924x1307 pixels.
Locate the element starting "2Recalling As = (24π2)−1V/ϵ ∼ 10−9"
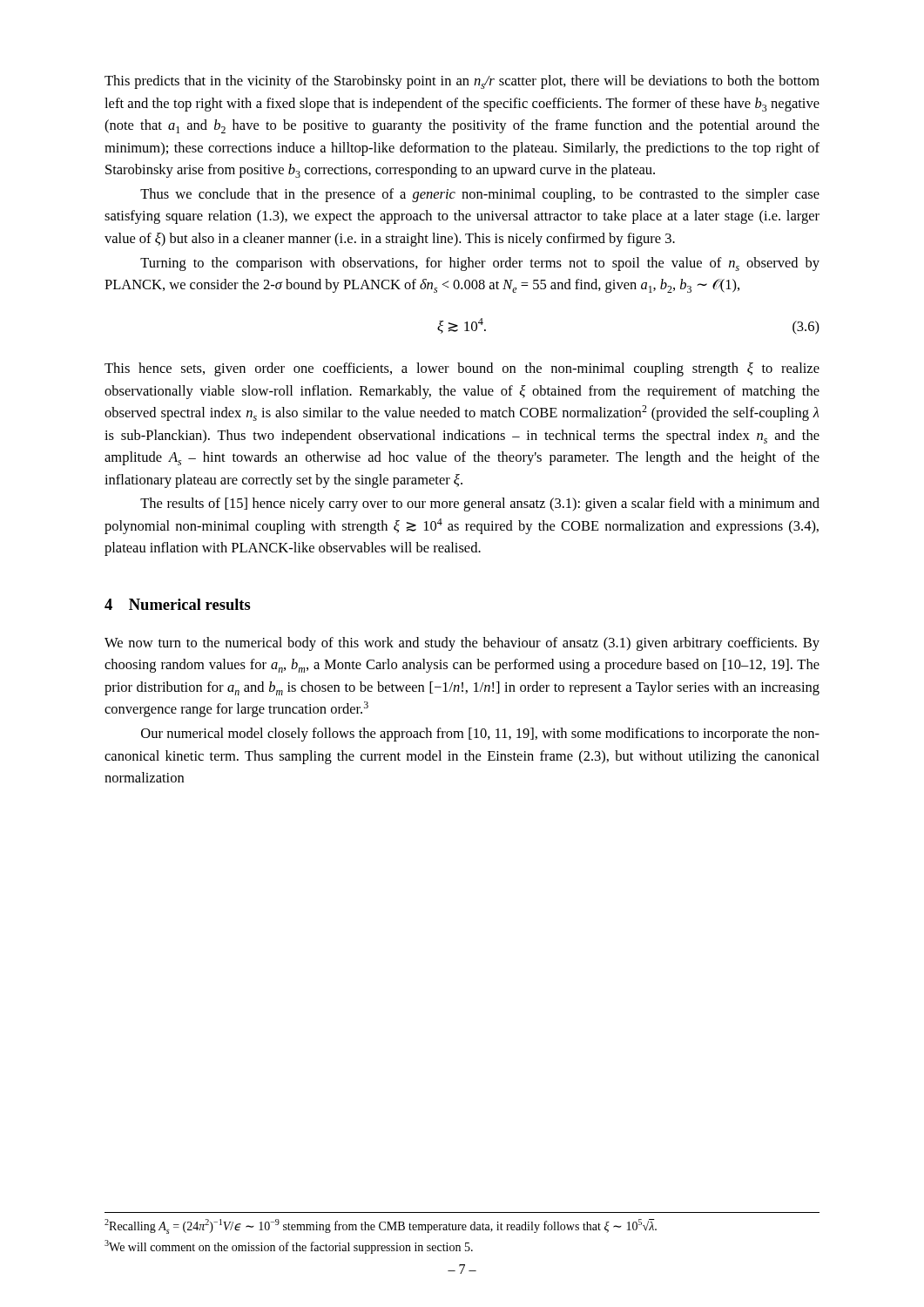[381, 1227]
